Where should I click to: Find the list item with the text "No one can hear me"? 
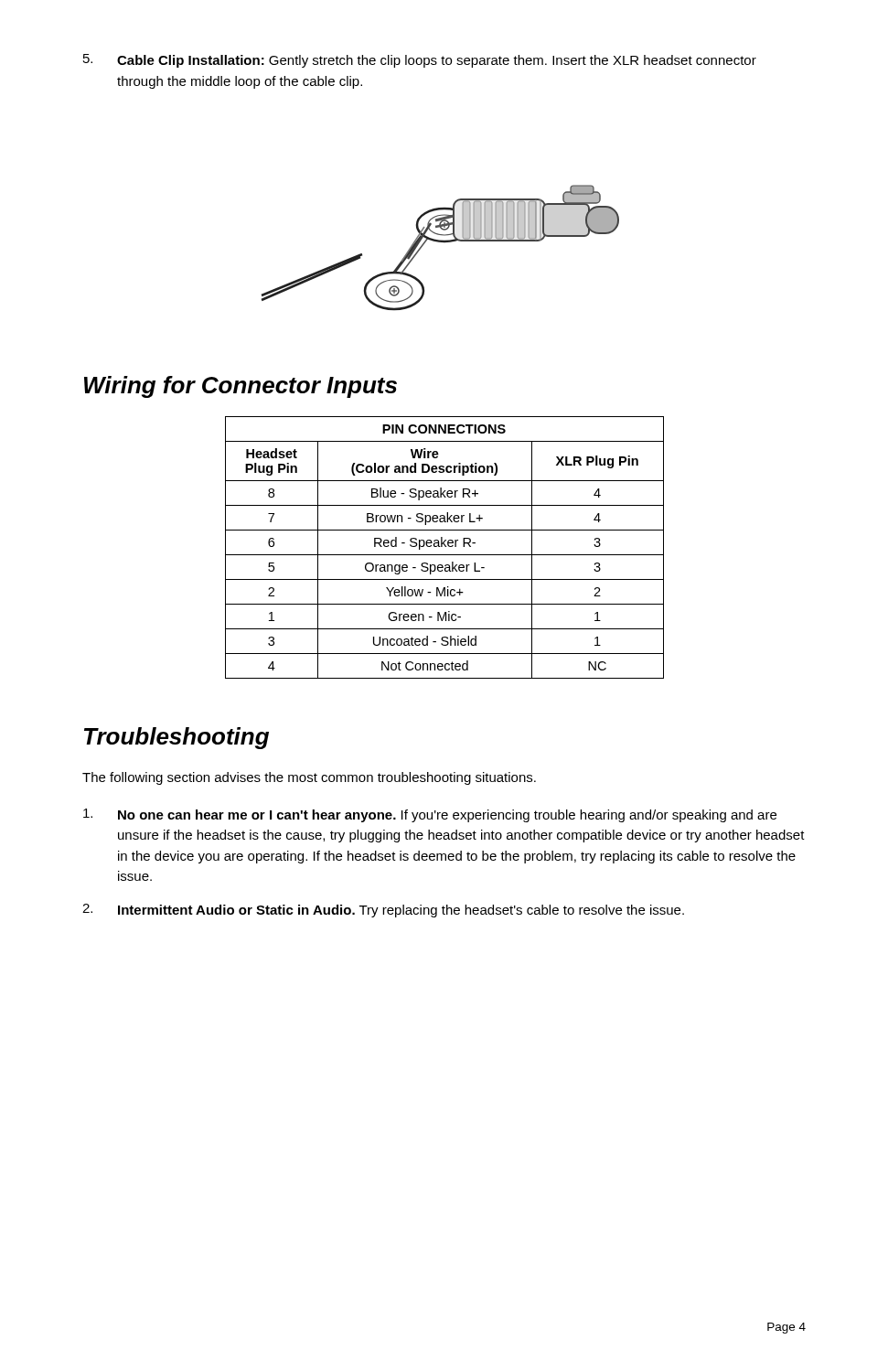click(x=444, y=846)
